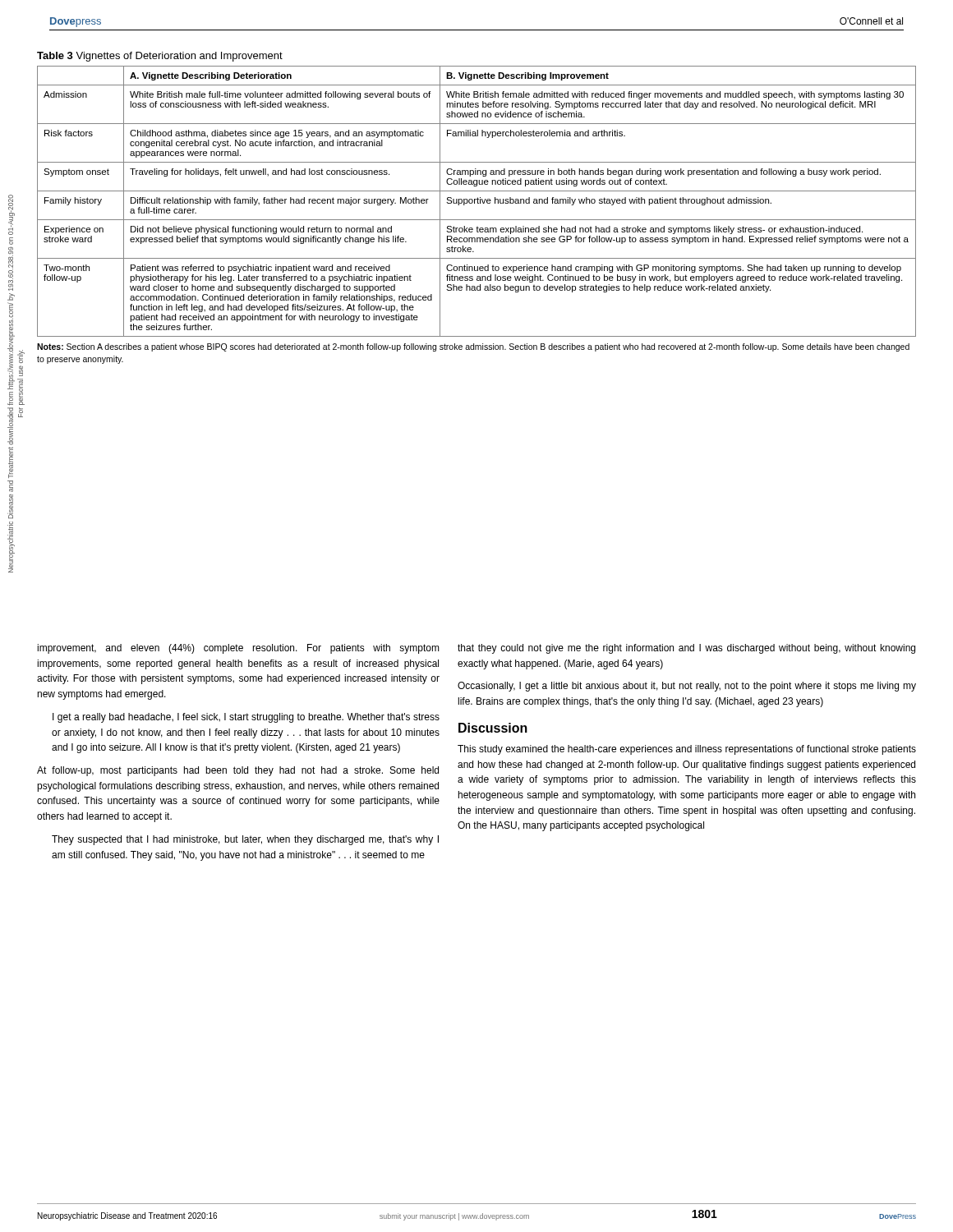
Task: Find the table
Action: click(476, 201)
